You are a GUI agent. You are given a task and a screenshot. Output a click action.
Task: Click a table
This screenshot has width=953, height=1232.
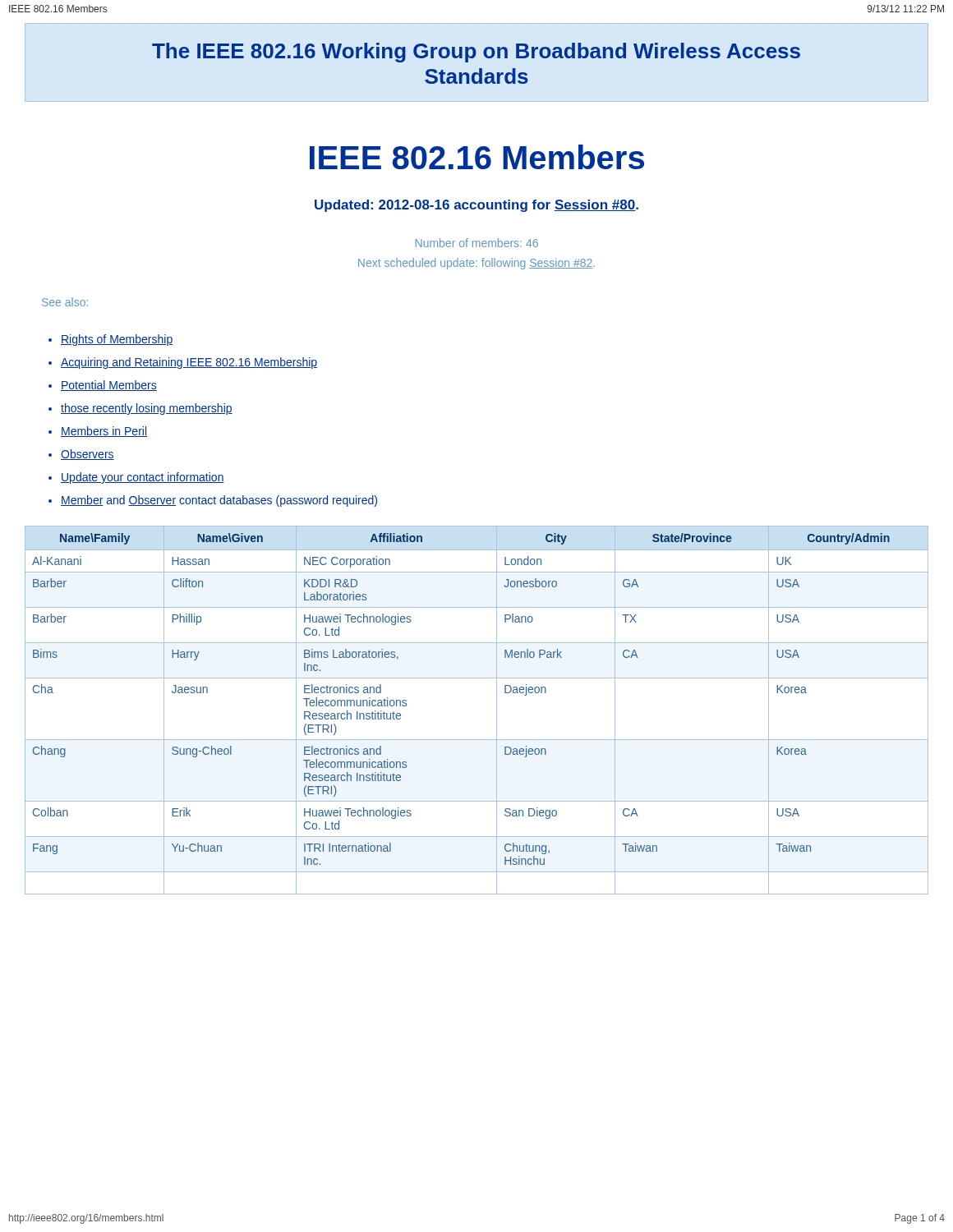point(476,710)
